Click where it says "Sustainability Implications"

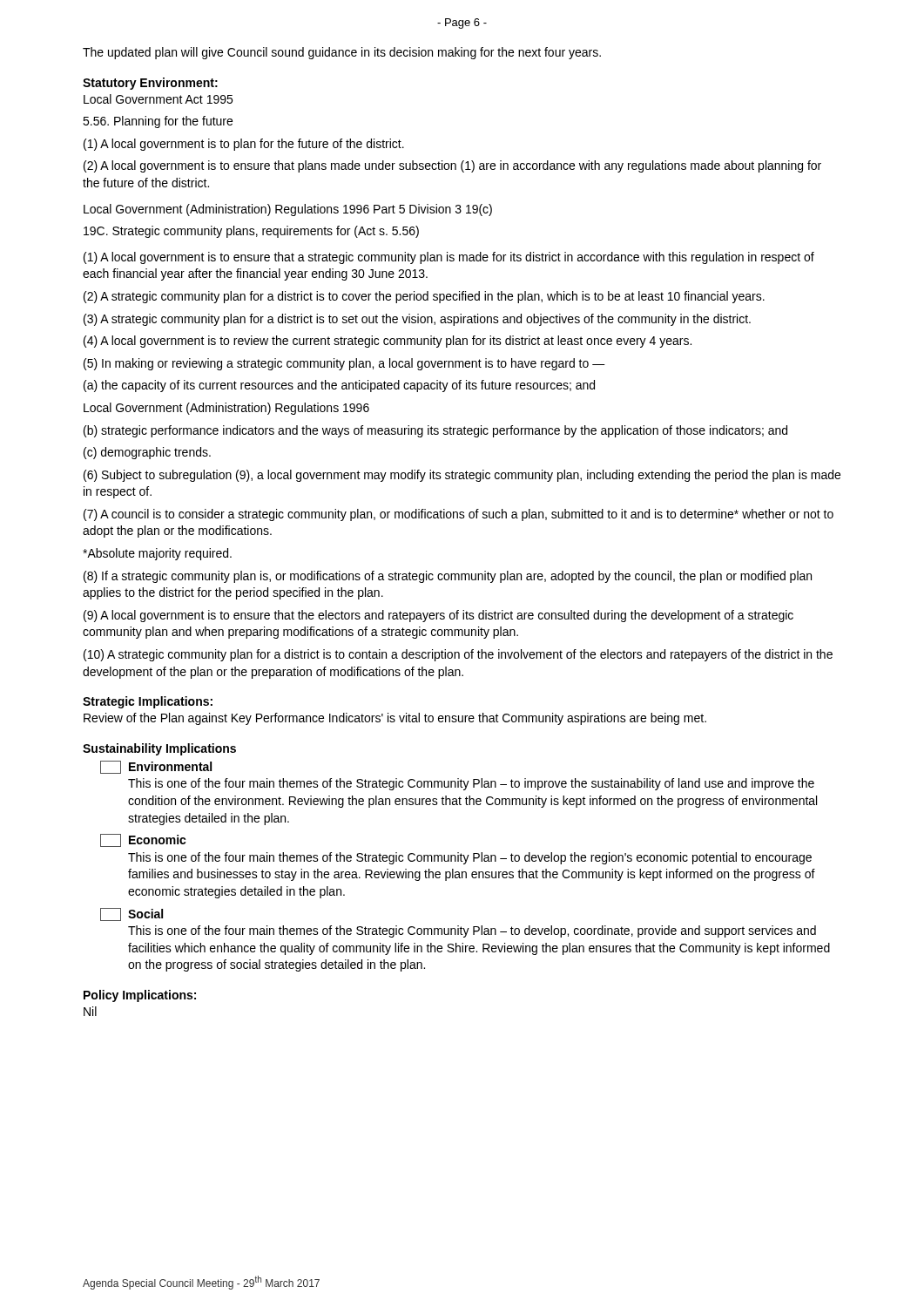(x=160, y=748)
